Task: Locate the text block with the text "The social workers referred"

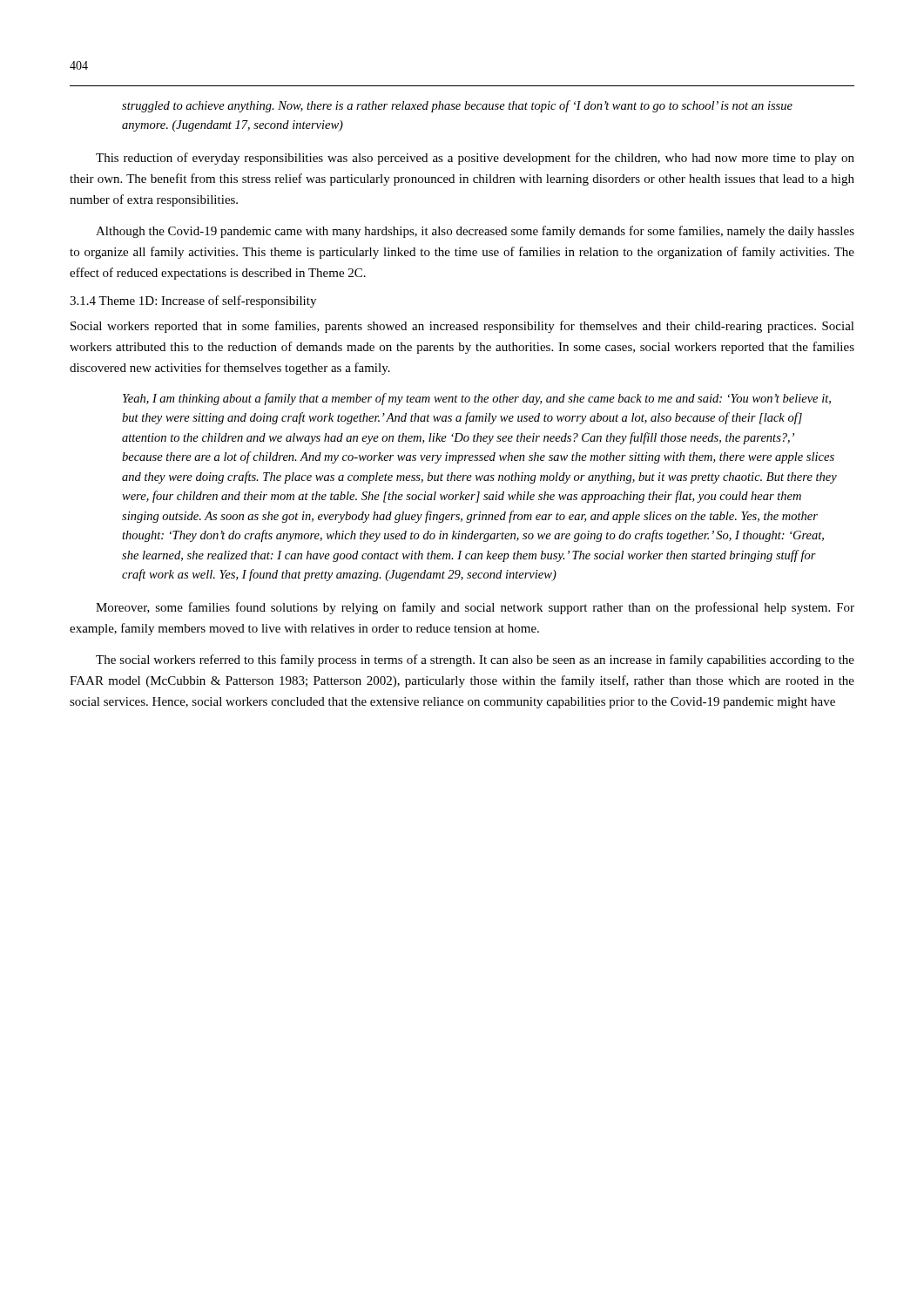Action: [462, 680]
